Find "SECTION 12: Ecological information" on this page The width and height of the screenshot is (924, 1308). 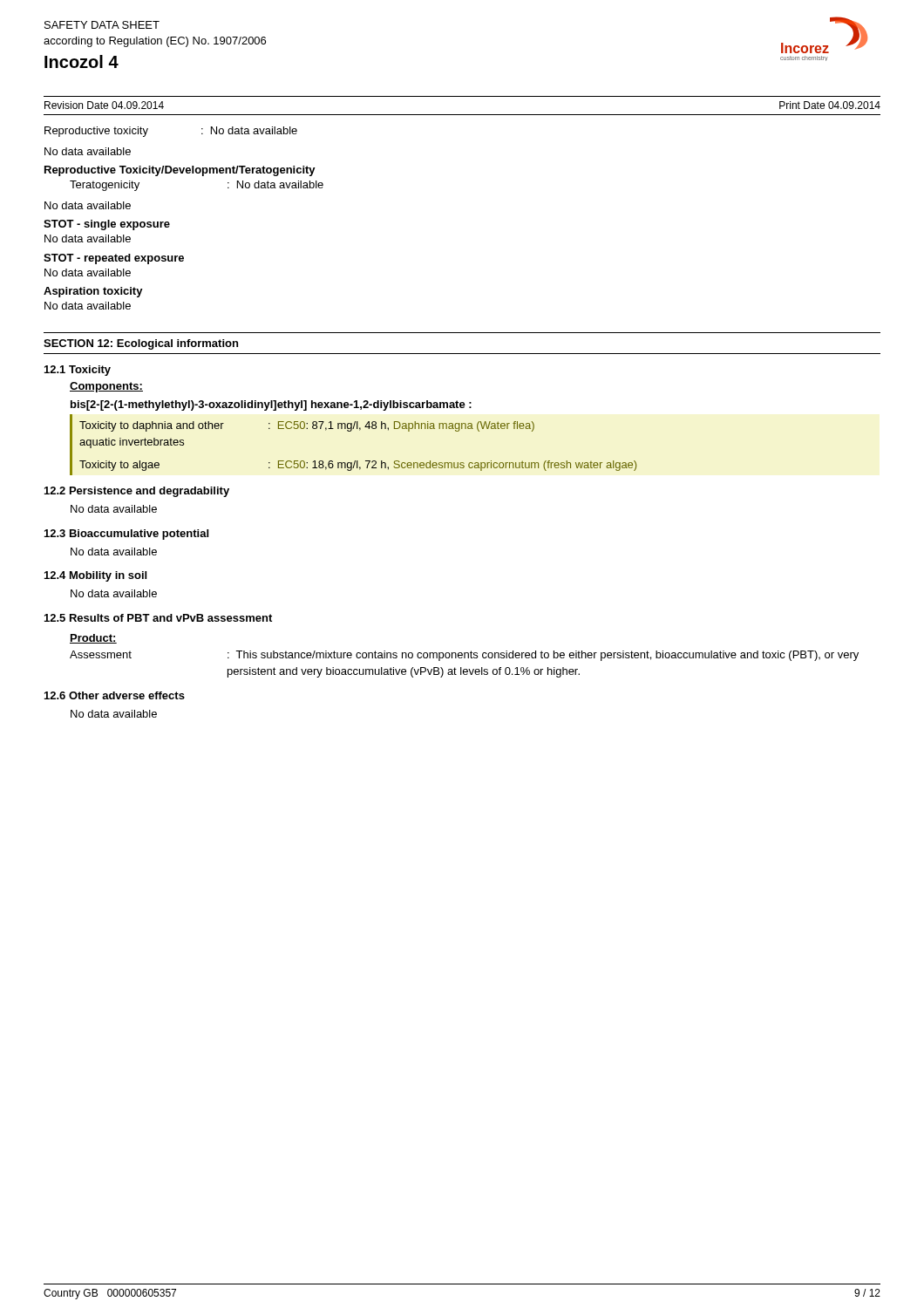click(141, 343)
